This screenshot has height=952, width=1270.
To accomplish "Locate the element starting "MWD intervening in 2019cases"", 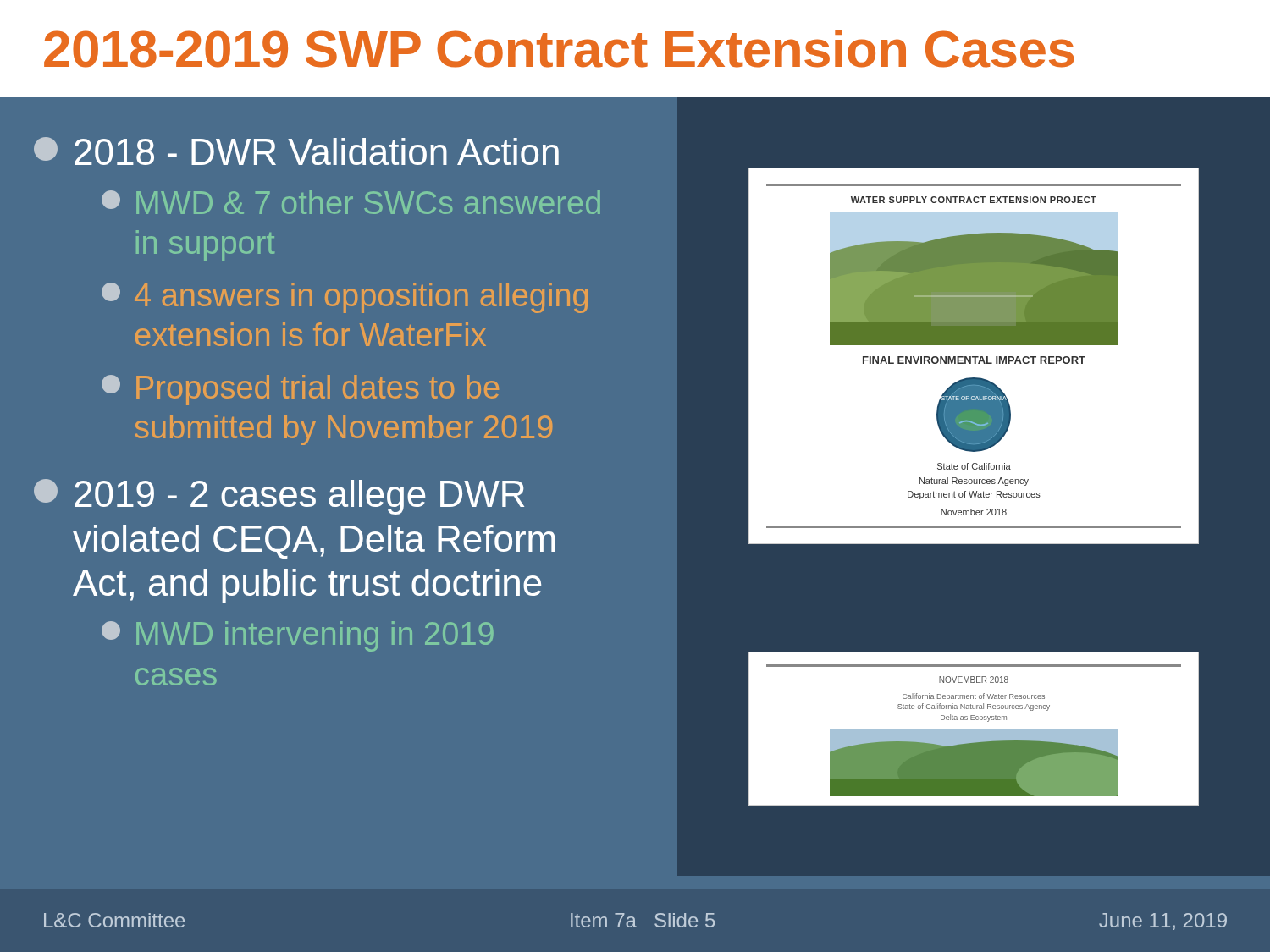I will 298,655.
